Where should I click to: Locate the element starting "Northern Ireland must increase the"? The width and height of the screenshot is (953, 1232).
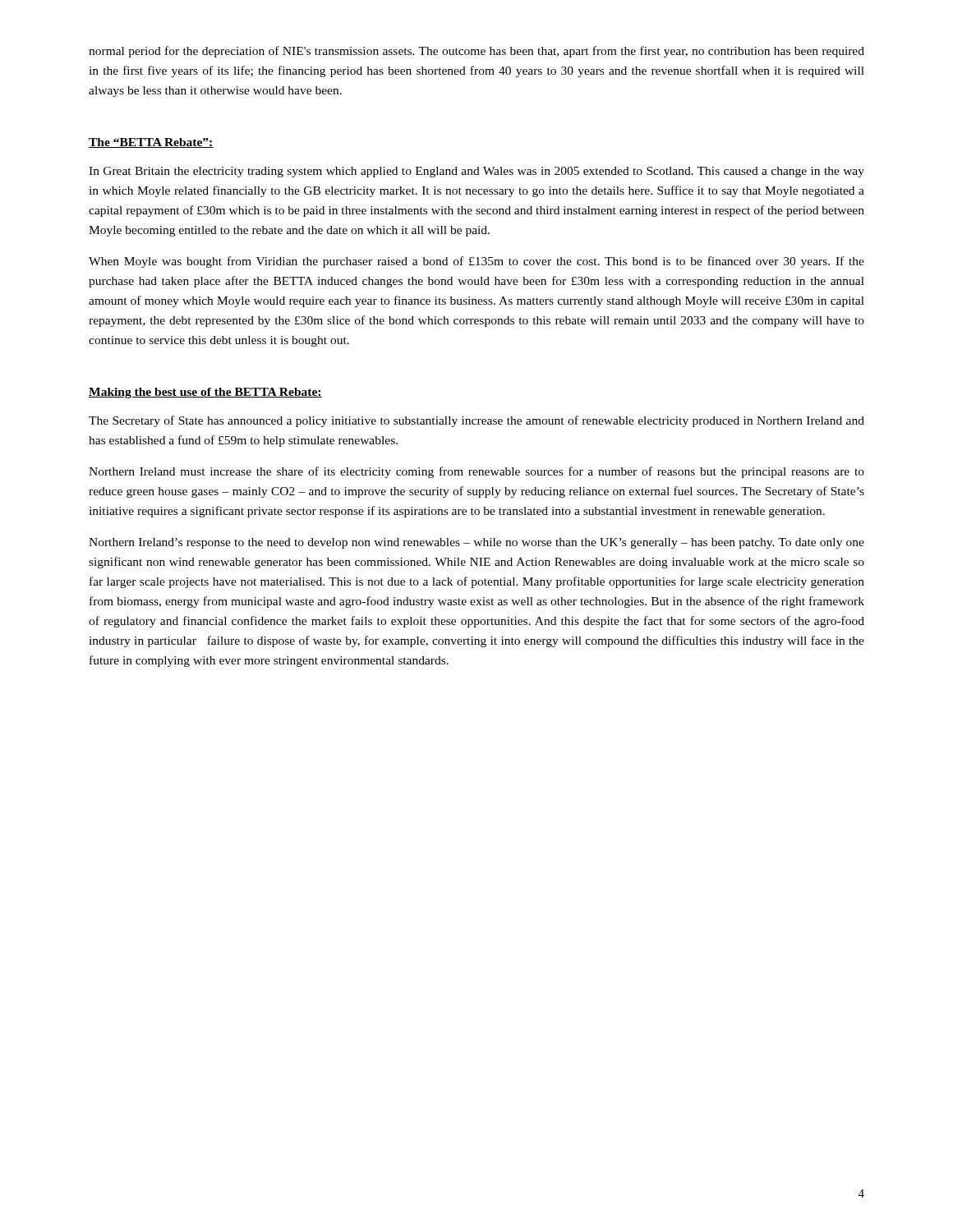click(x=476, y=491)
